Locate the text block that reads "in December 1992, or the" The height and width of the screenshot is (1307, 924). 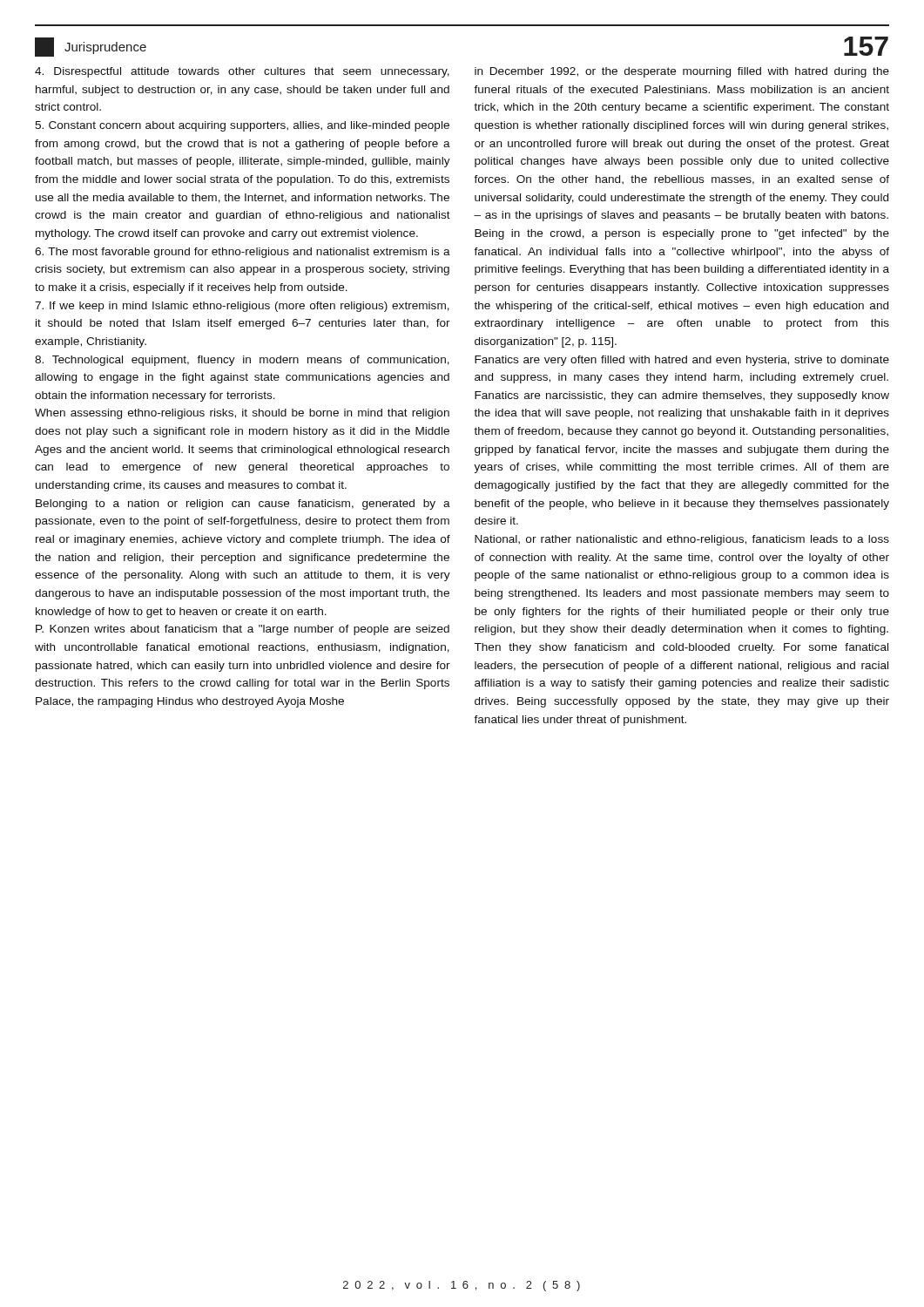tap(682, 396)
